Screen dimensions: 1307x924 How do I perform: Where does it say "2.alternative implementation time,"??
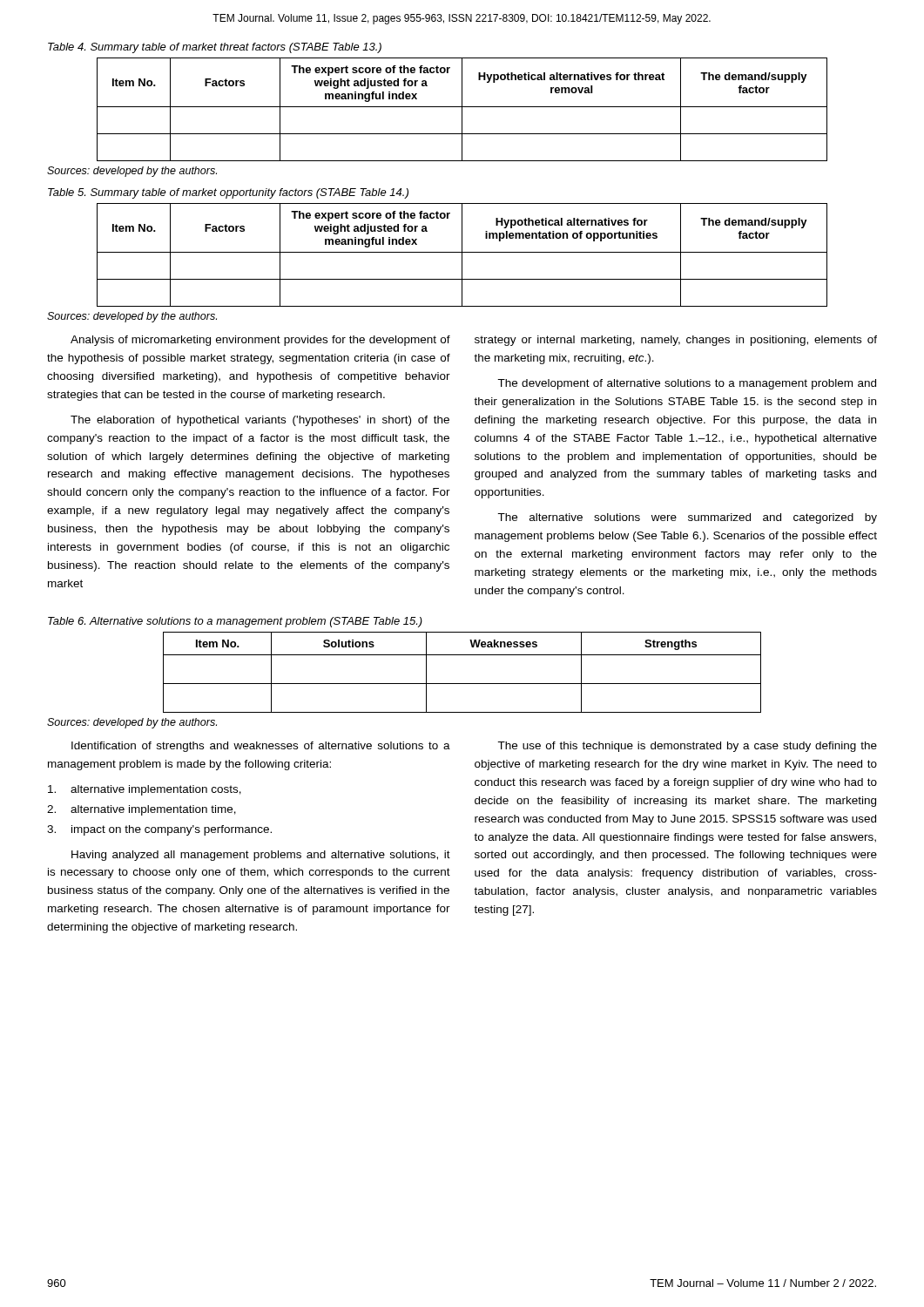pos(142,810)
